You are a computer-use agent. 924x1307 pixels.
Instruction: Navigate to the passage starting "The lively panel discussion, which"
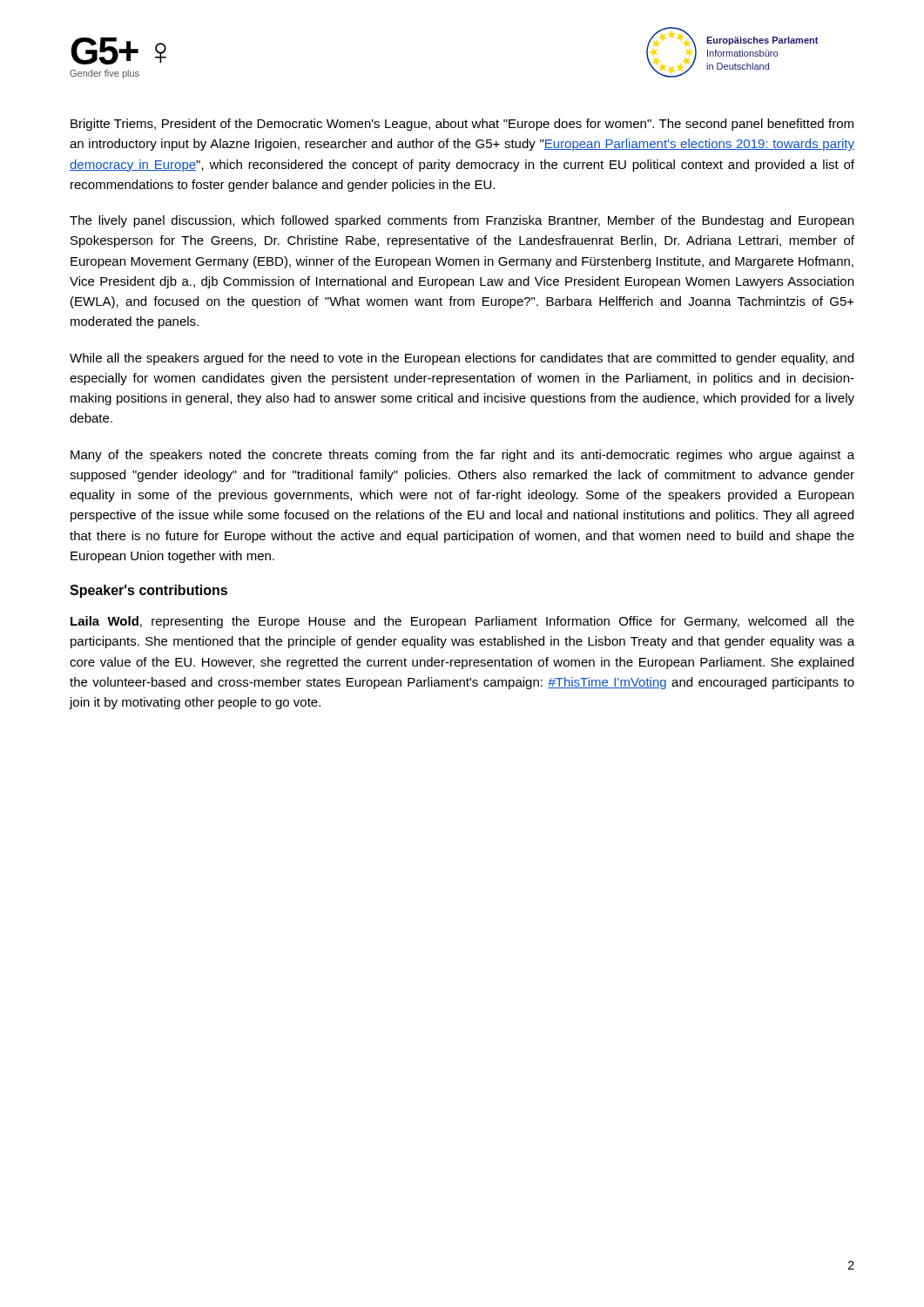point(462,271)
